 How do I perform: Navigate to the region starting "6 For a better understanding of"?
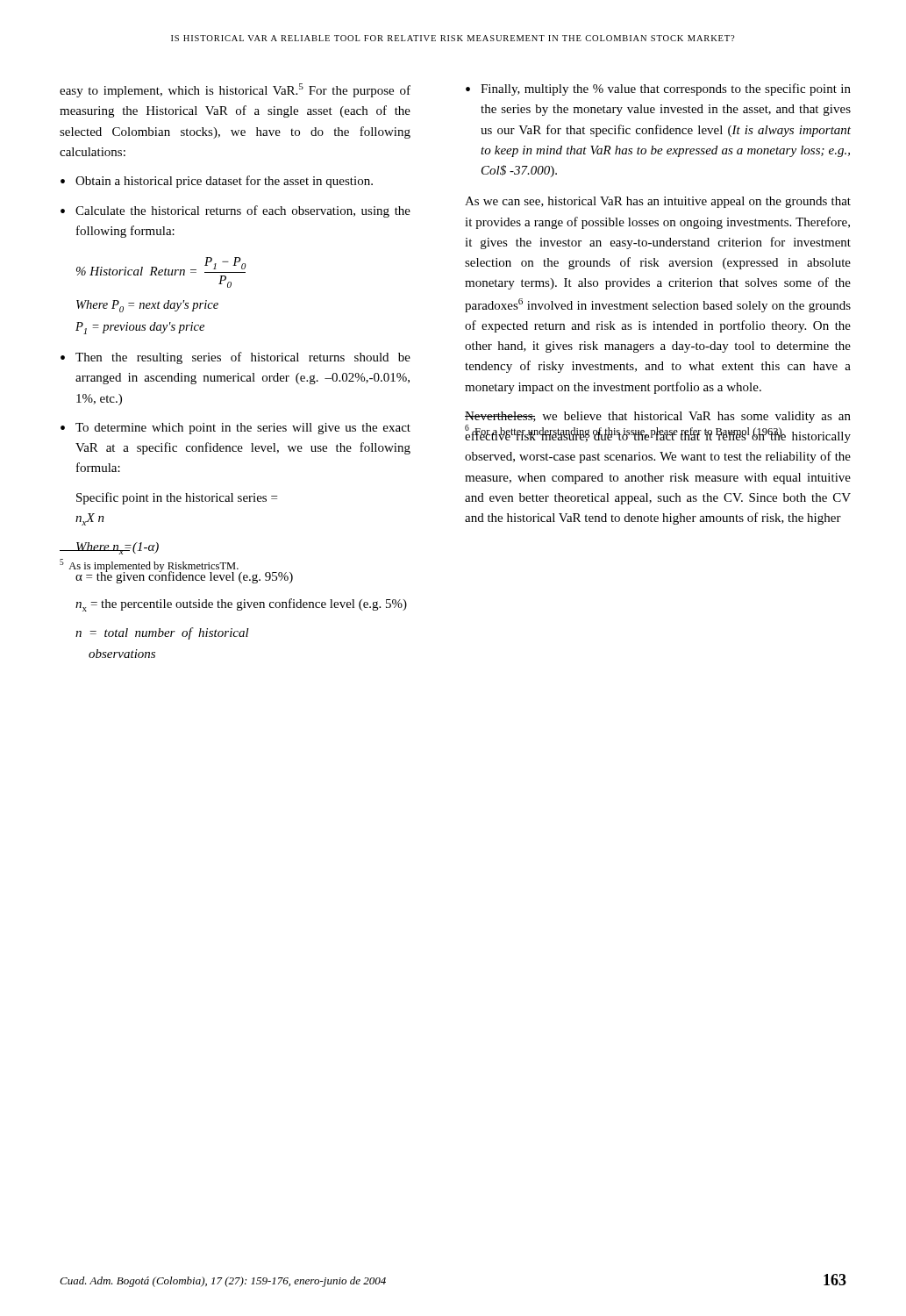pyautogui.click(x=658, y=428)
